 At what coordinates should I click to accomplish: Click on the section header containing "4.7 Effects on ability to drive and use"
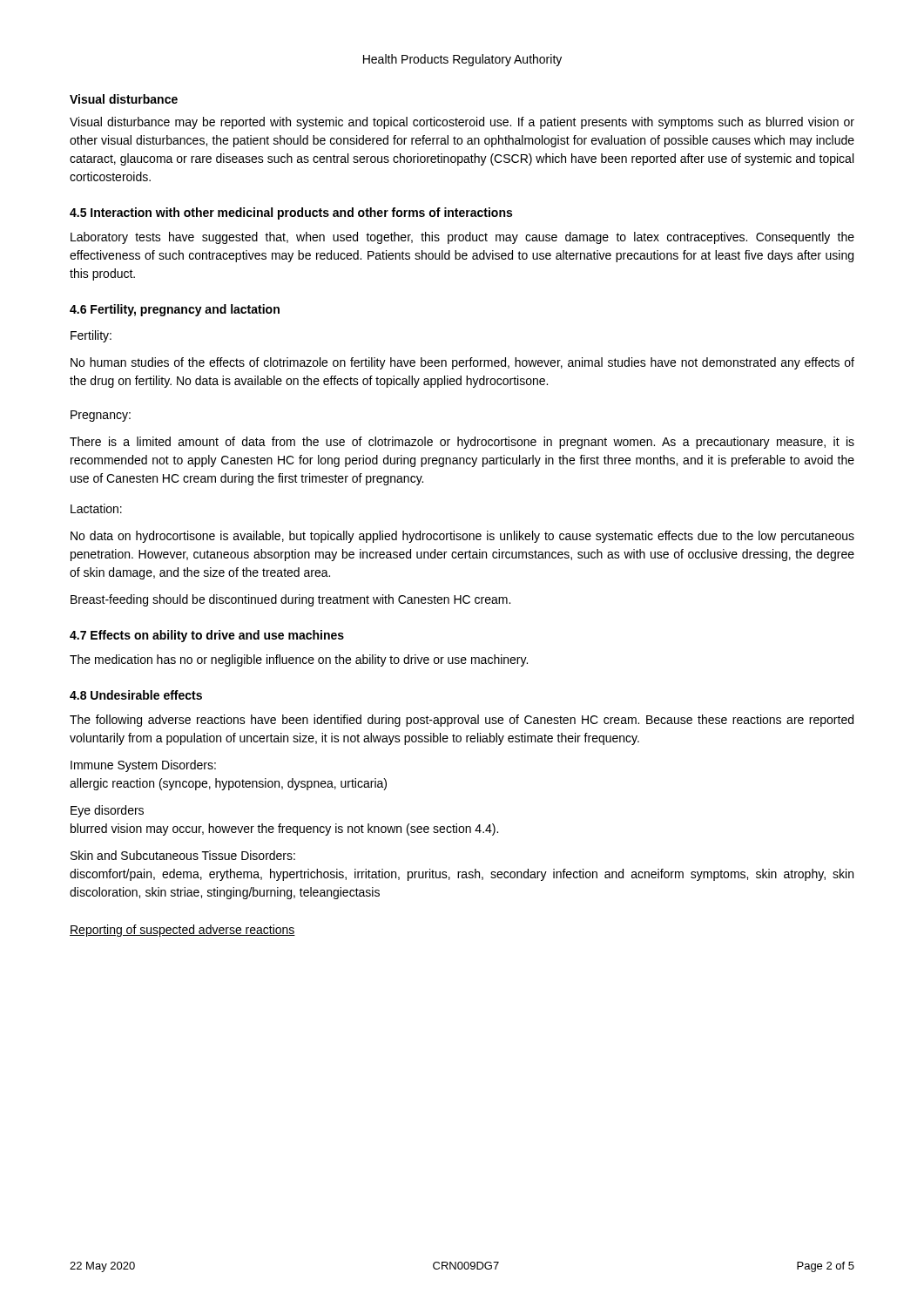(x=207, y=635)
